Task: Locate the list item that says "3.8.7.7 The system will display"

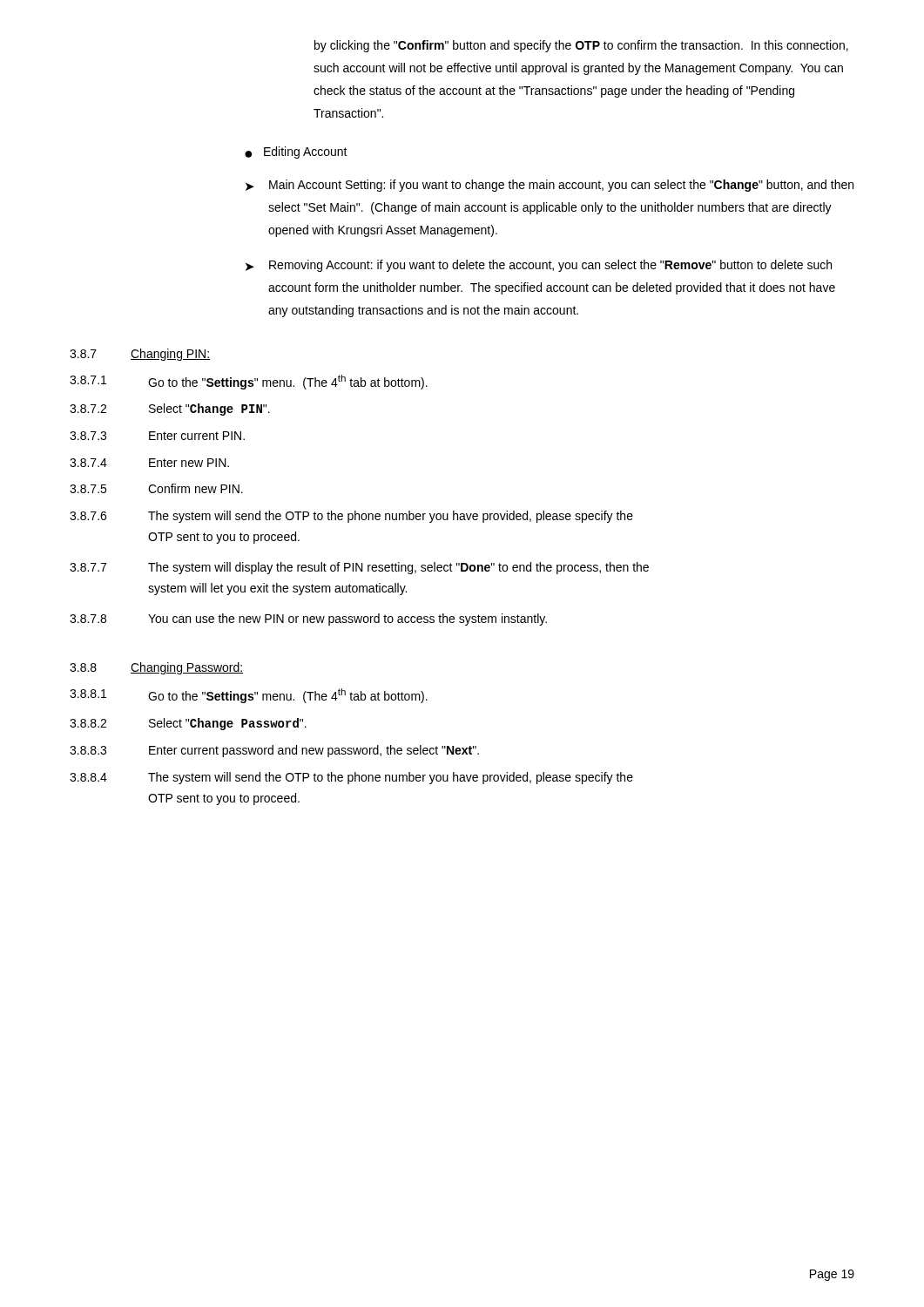Action: tap(360, 567)
